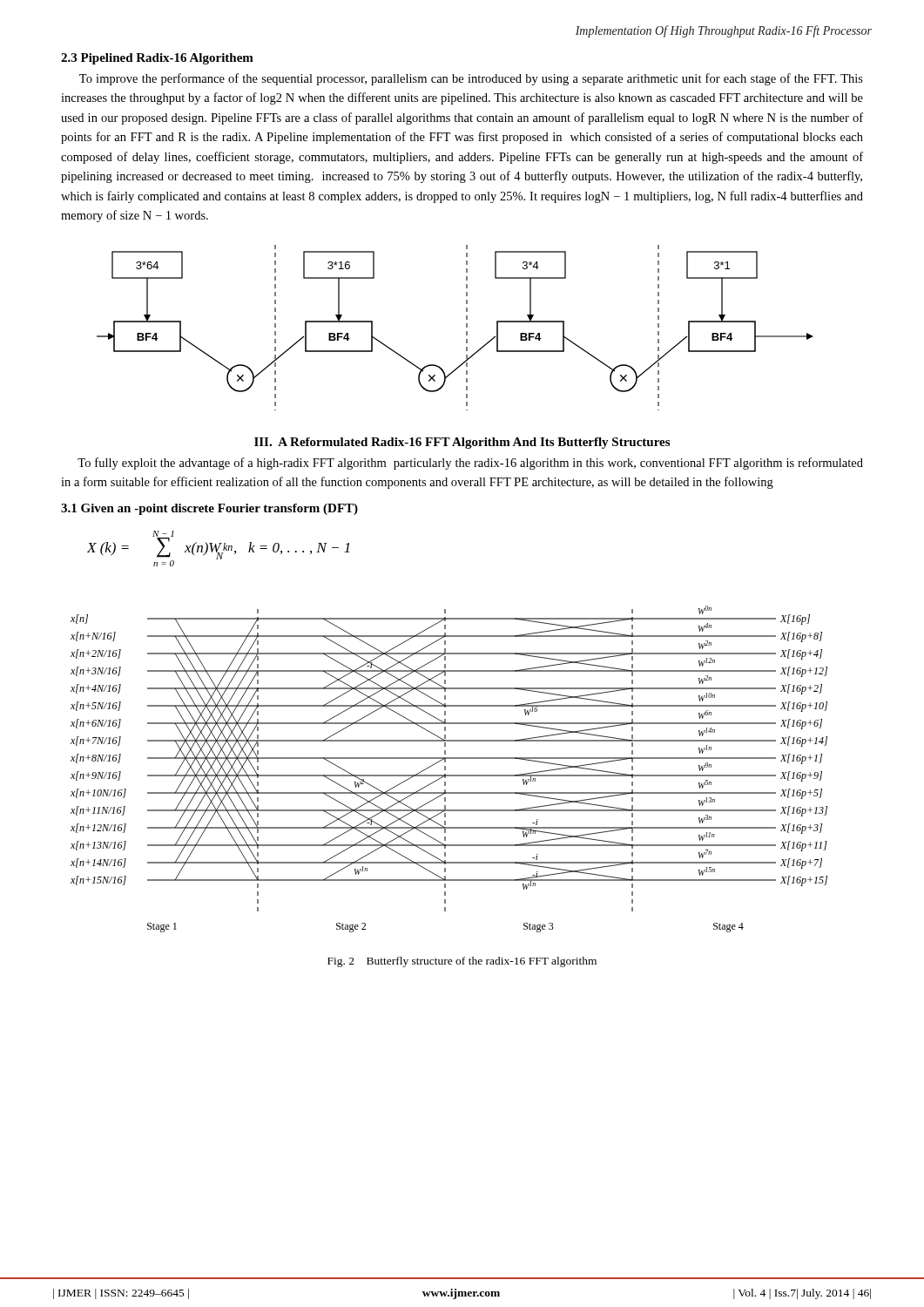Locate the section header that says "III. A Reformulated Radix-16 FFT"
Screen dimensions: 1307x924
(462, 442)
